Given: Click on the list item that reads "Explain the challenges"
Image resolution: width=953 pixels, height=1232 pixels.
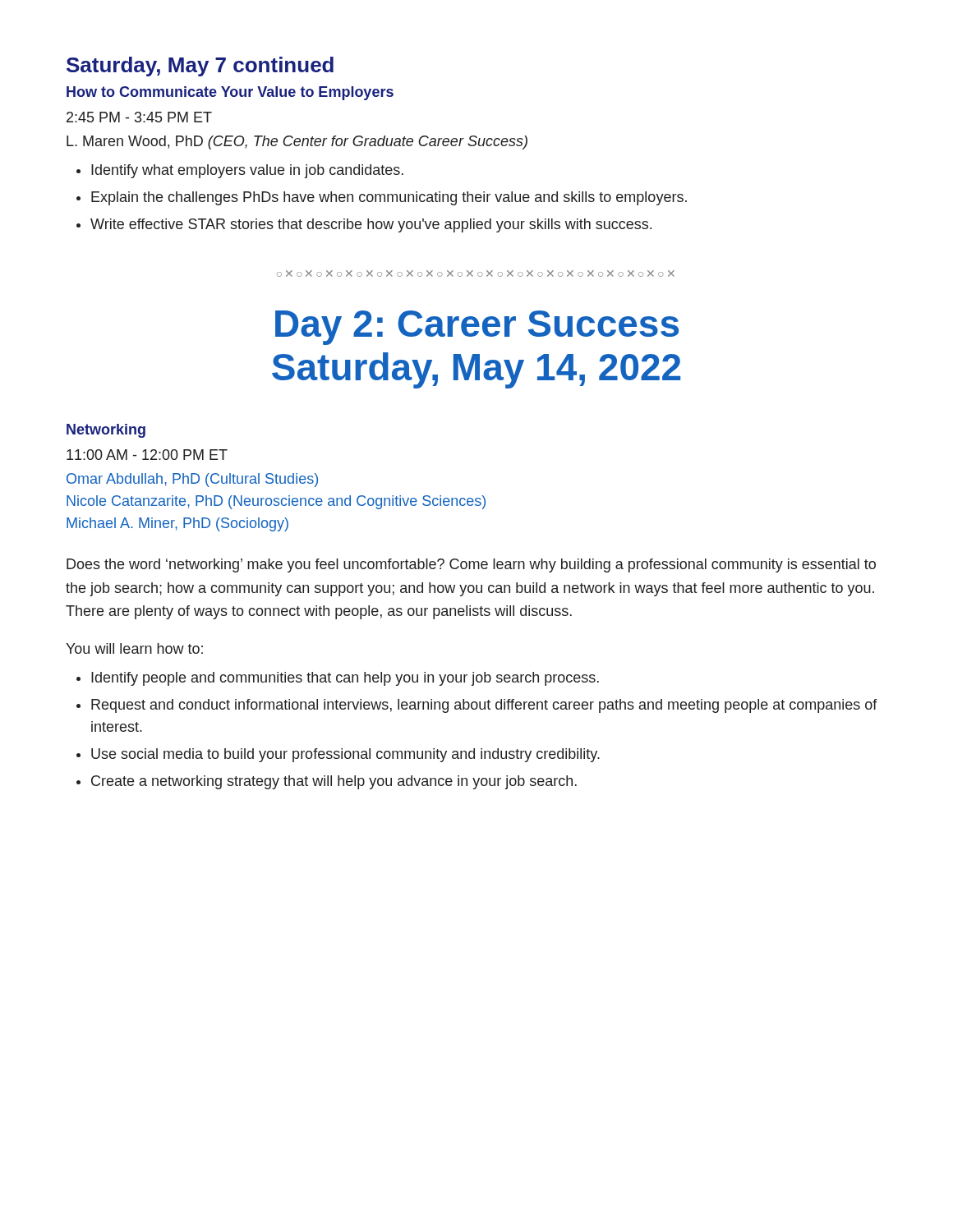Looking at the screenshot, I should (x=389, y=197).
